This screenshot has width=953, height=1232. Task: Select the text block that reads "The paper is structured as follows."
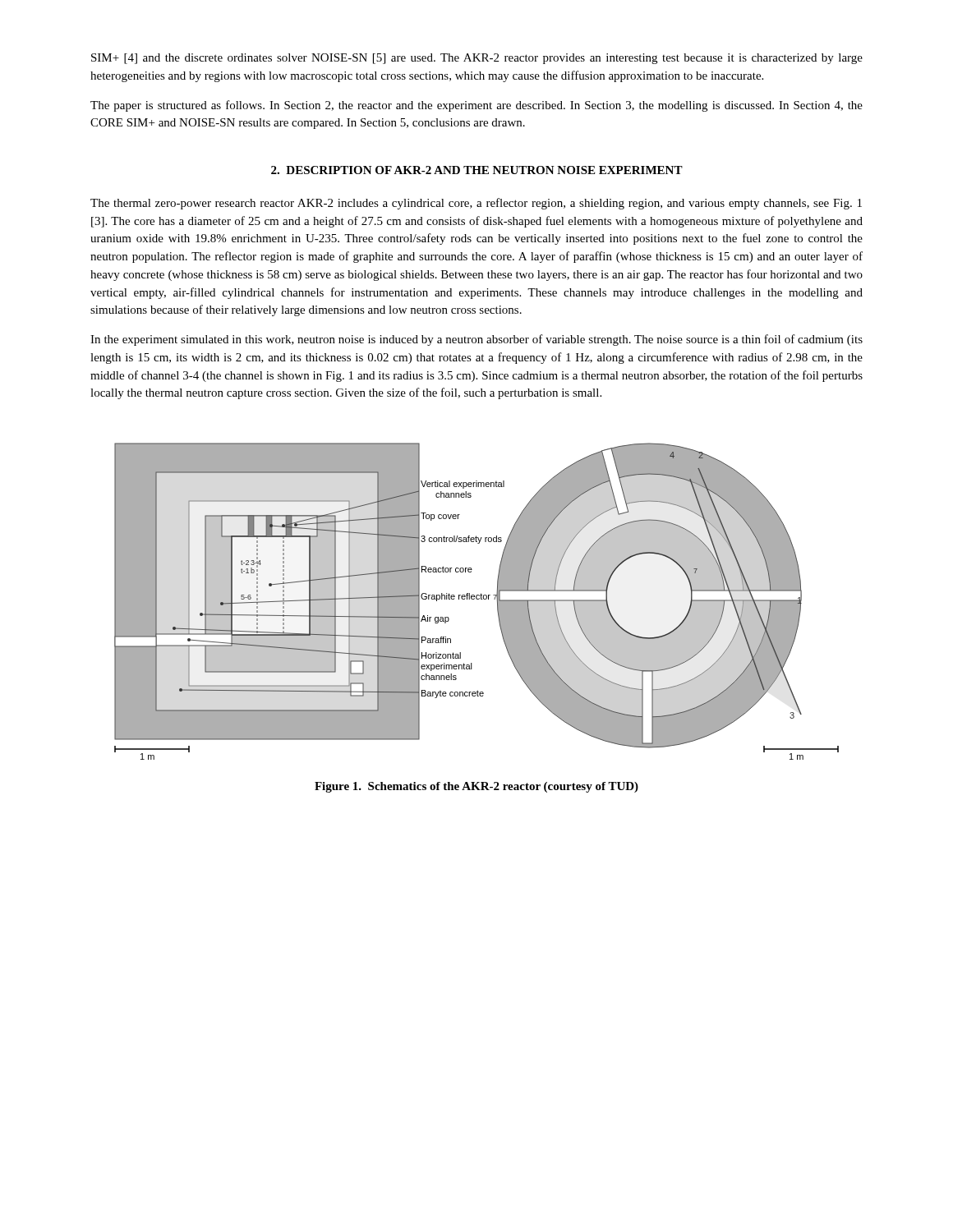[476, 114]
